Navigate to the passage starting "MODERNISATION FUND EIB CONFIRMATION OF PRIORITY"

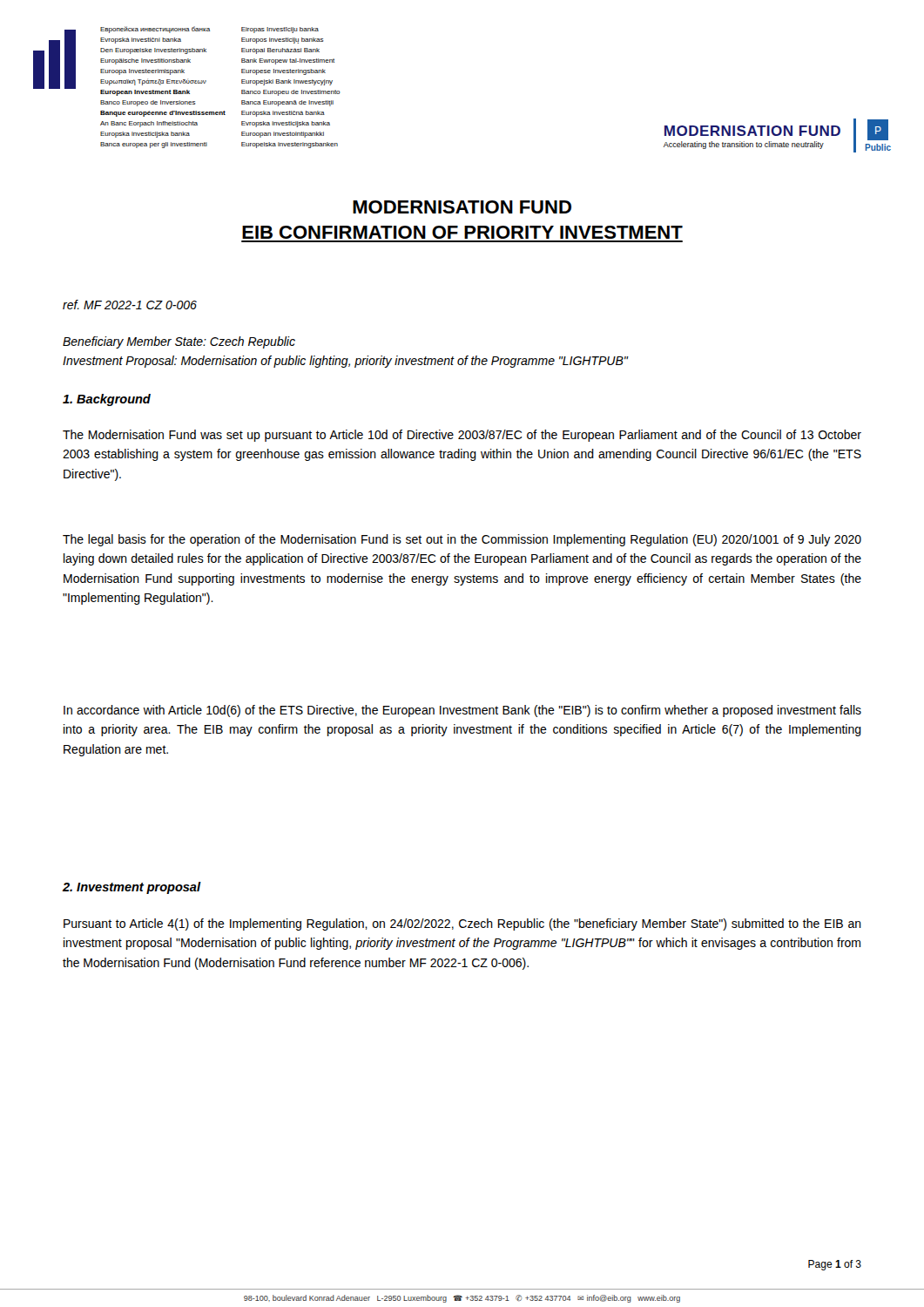[x=462, y=220]
